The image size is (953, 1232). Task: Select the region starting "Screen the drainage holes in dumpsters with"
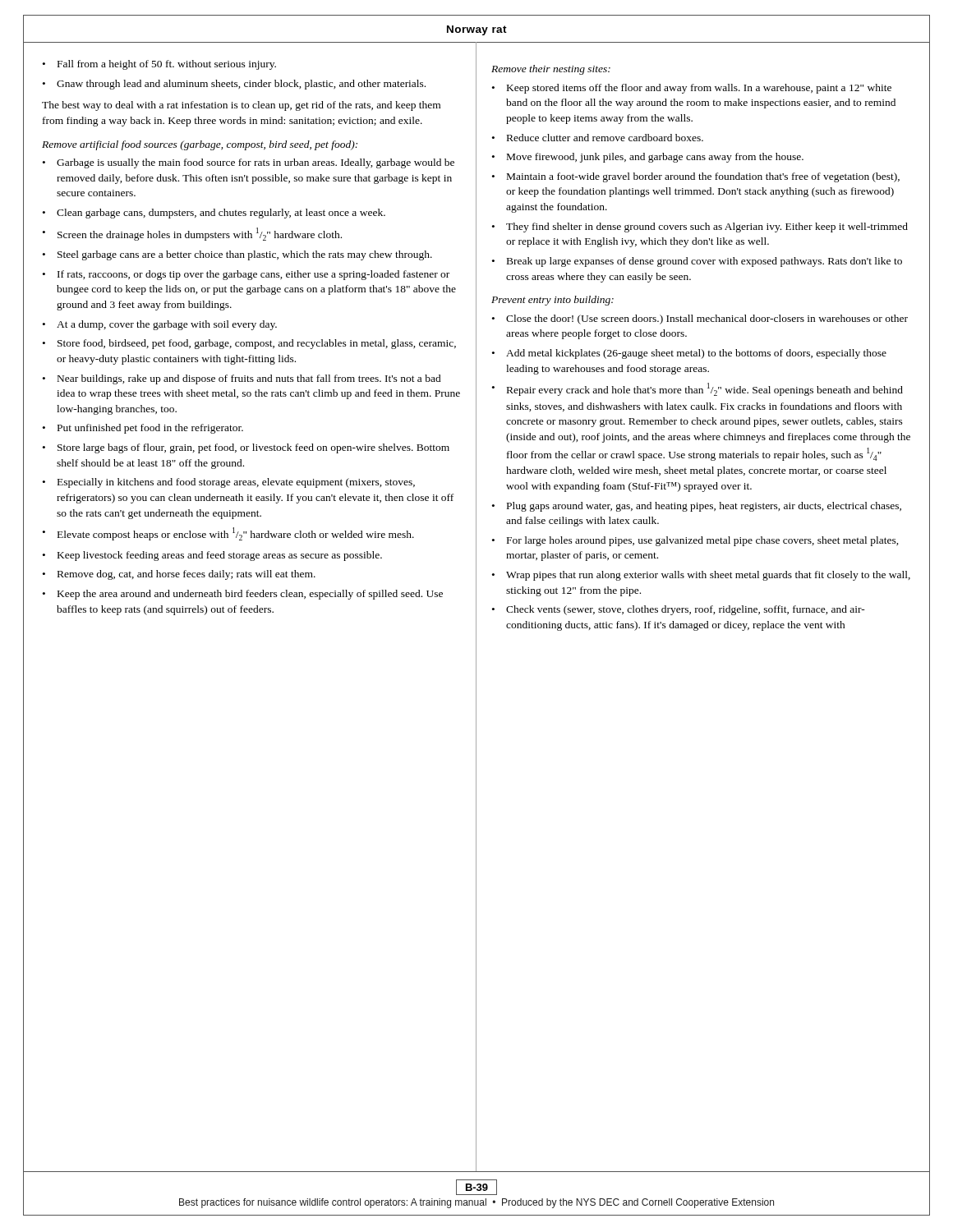[200, 234]
